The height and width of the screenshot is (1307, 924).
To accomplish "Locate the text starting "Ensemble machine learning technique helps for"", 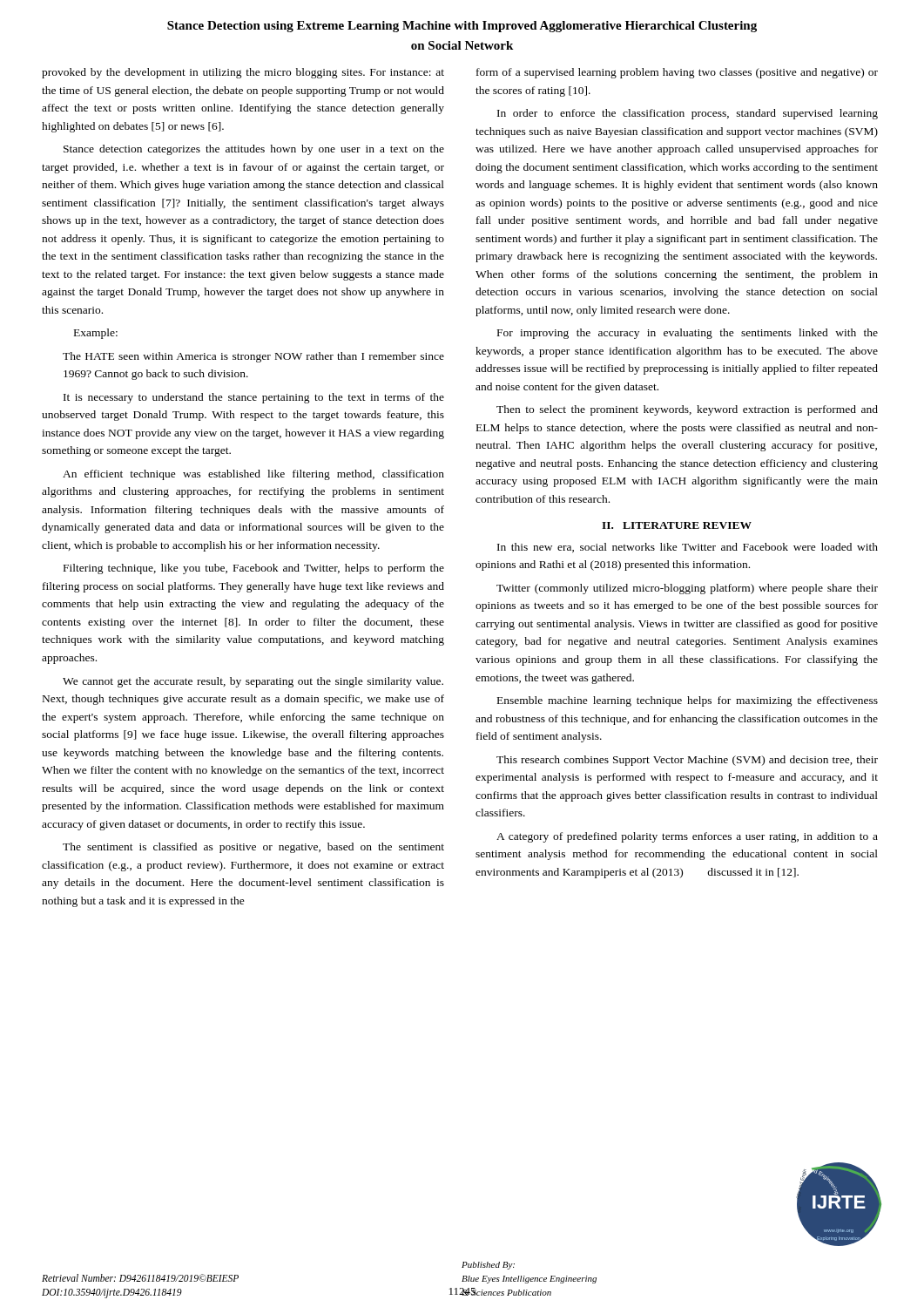I will tap(677, 718).
